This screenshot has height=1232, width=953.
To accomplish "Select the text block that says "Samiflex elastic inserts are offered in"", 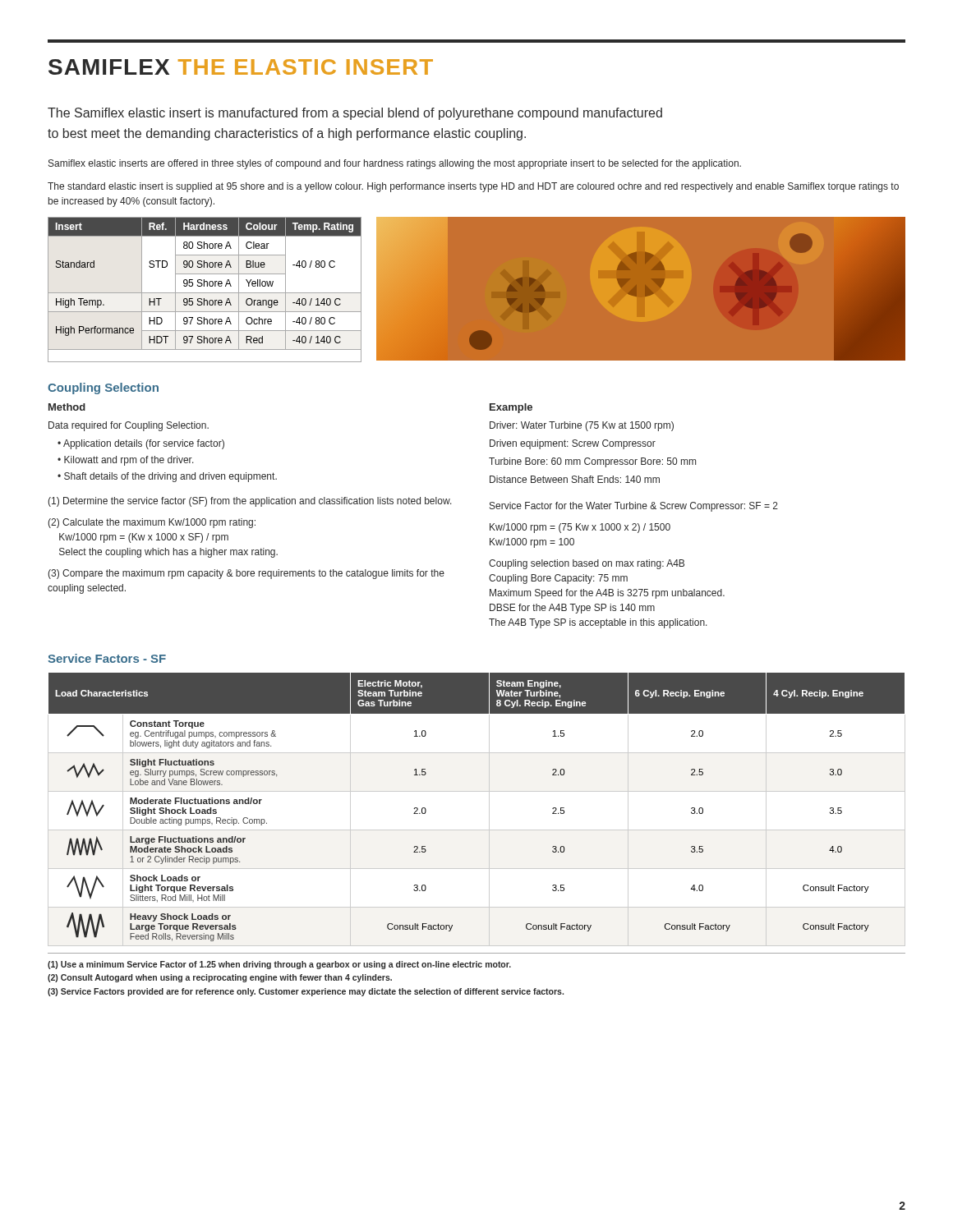I will (395, 163).
